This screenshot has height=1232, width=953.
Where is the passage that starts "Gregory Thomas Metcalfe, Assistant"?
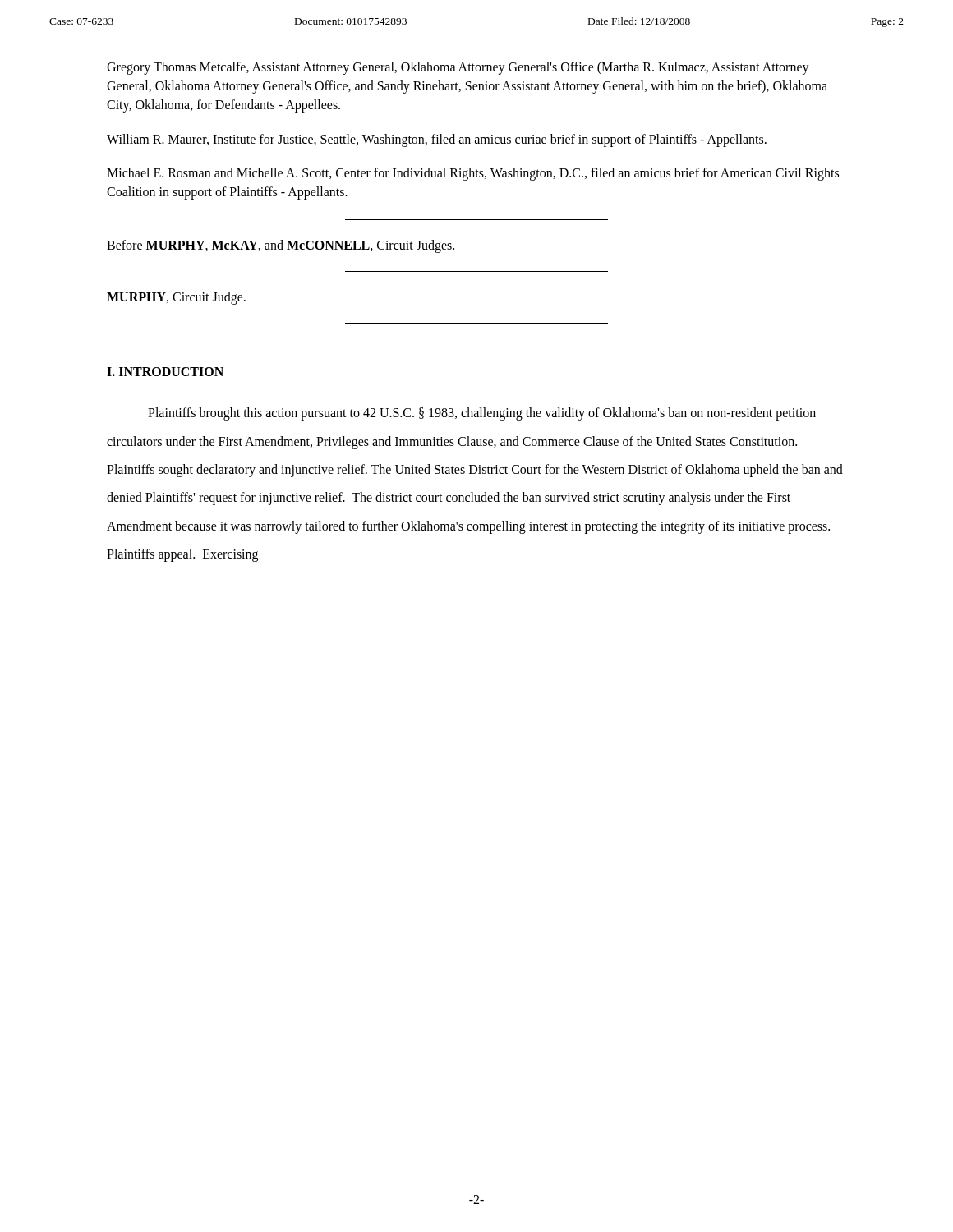[467, 86]
